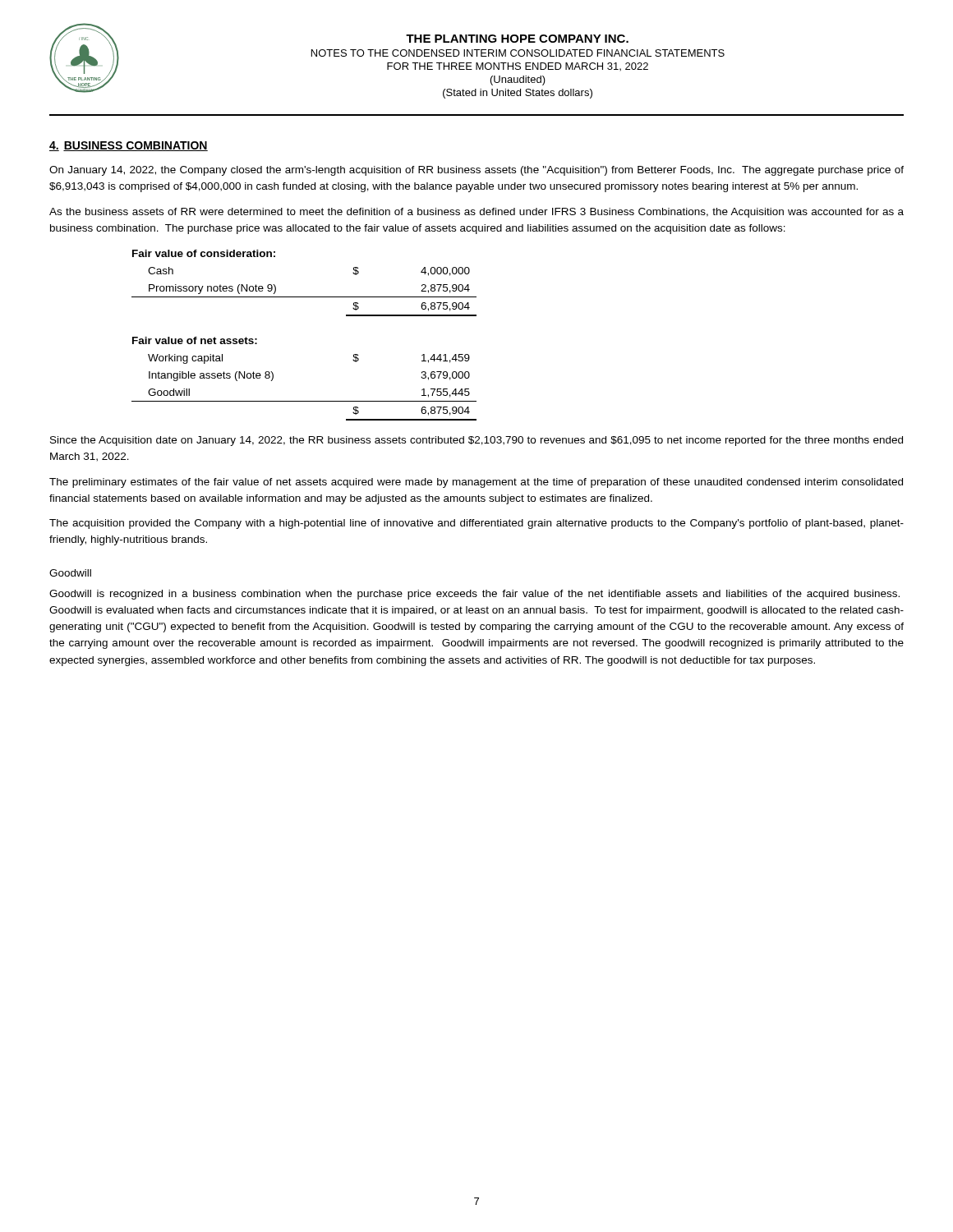
Task: Point to the block beginning "Goodwill is recognized in a business combination when"
Action: (476, 626)
